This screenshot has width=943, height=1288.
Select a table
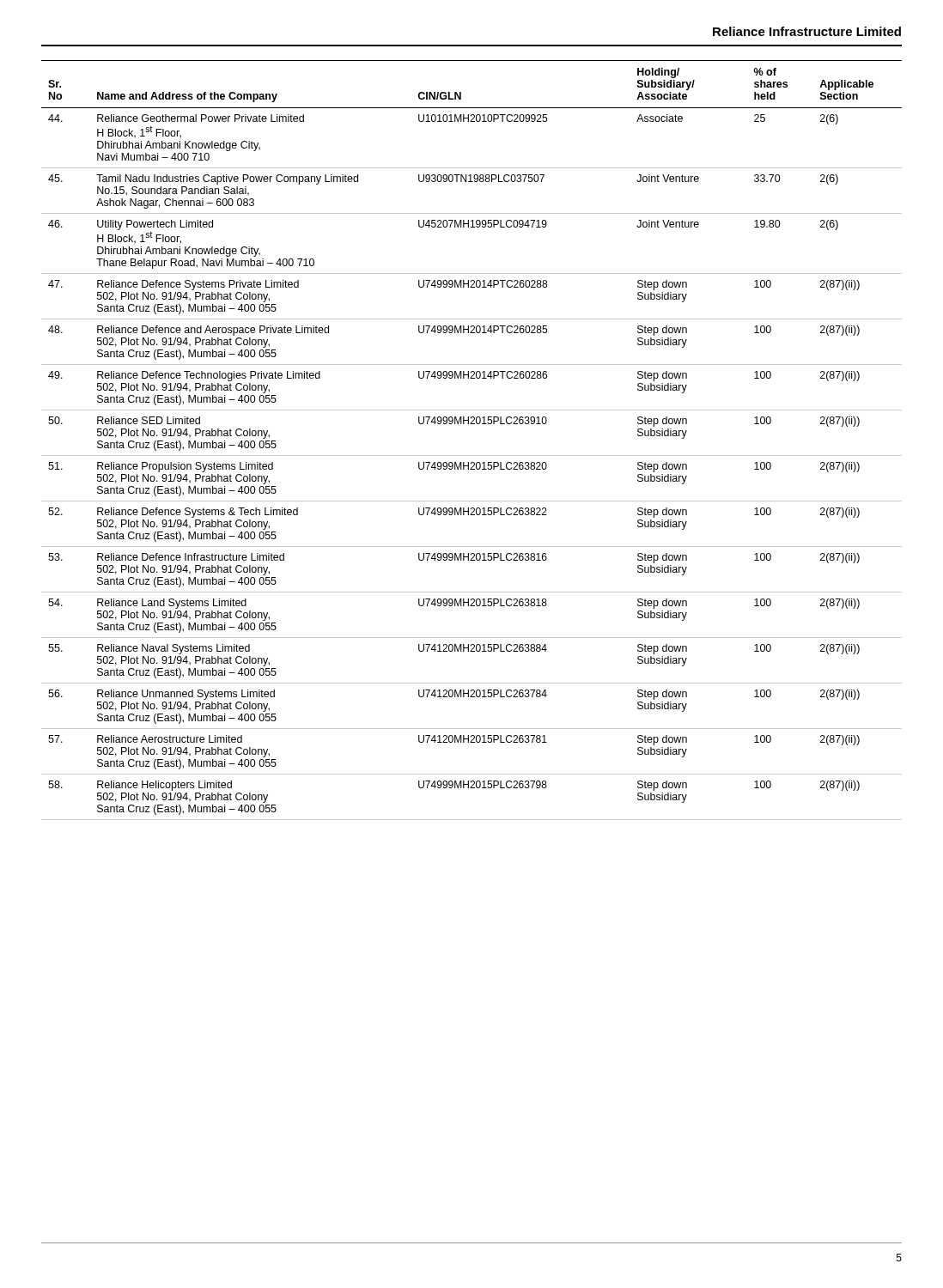pyautogui.click(x=472, y=648)
